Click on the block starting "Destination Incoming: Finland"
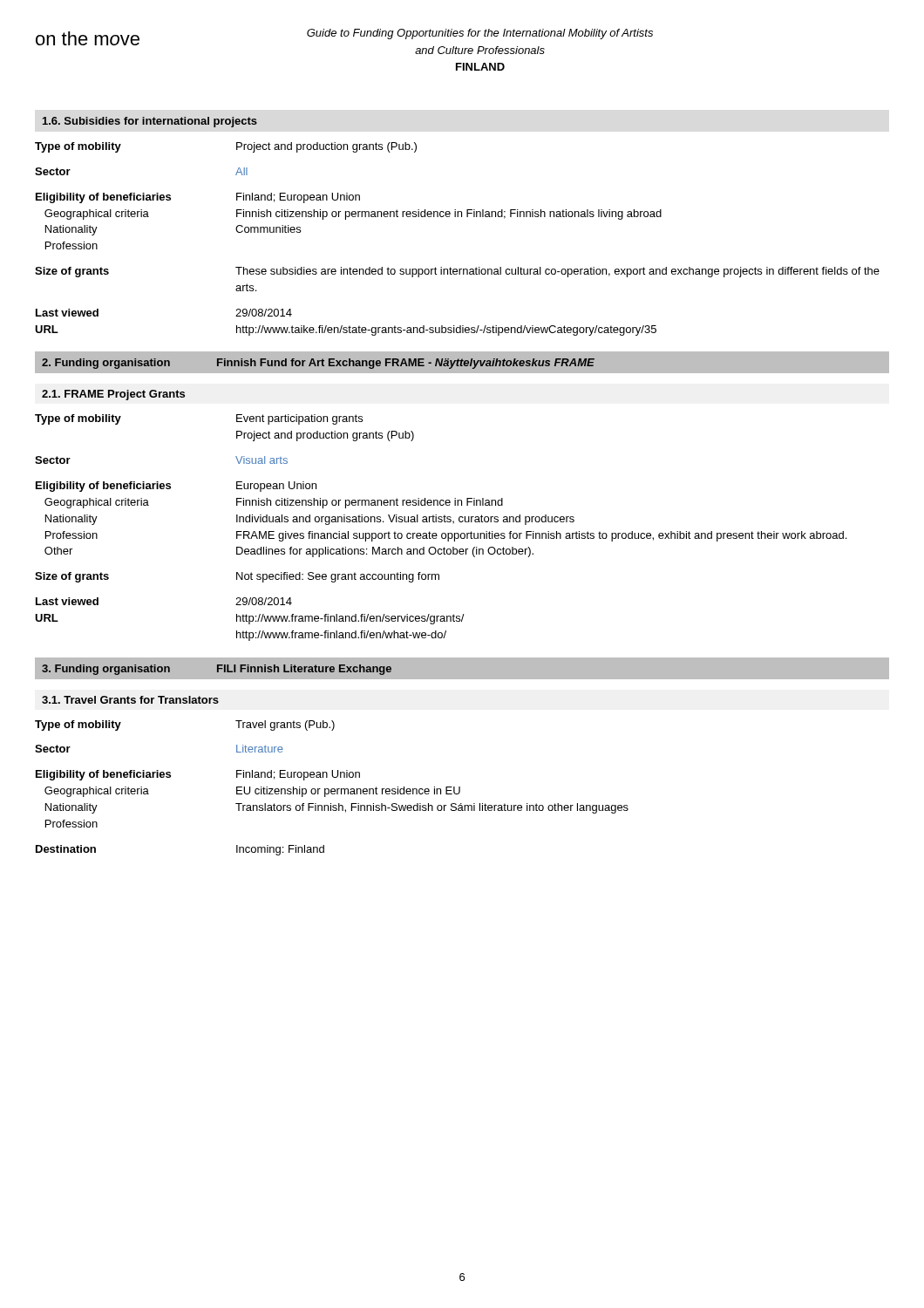This screenshot has height=1308, width=924. pyautogui.click(x=65, y=850)
